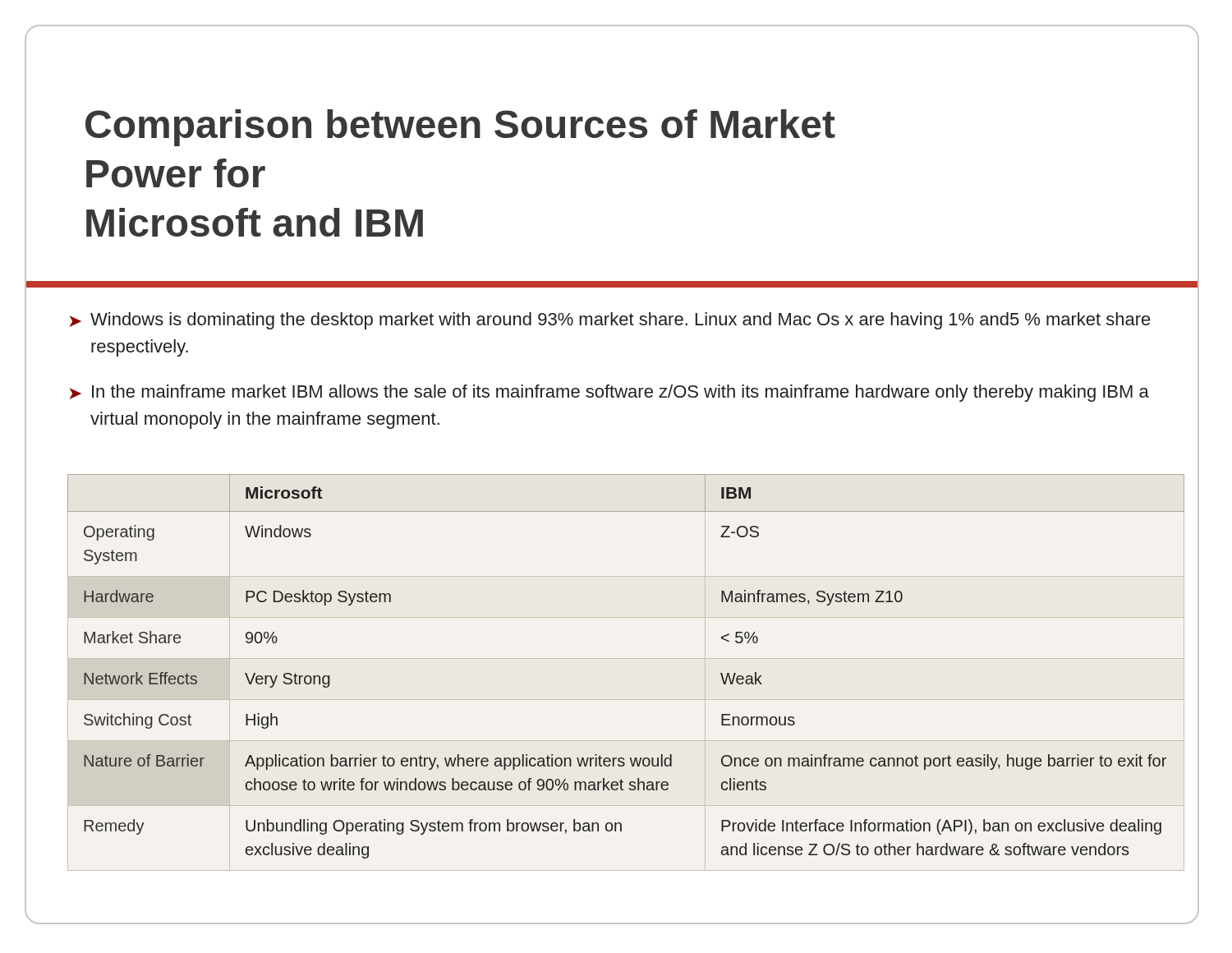Find the title that says "Comparison between Sources of Market Power forMicrosoft"
This screenshot has height=953, width=1232.
point(460,128)
